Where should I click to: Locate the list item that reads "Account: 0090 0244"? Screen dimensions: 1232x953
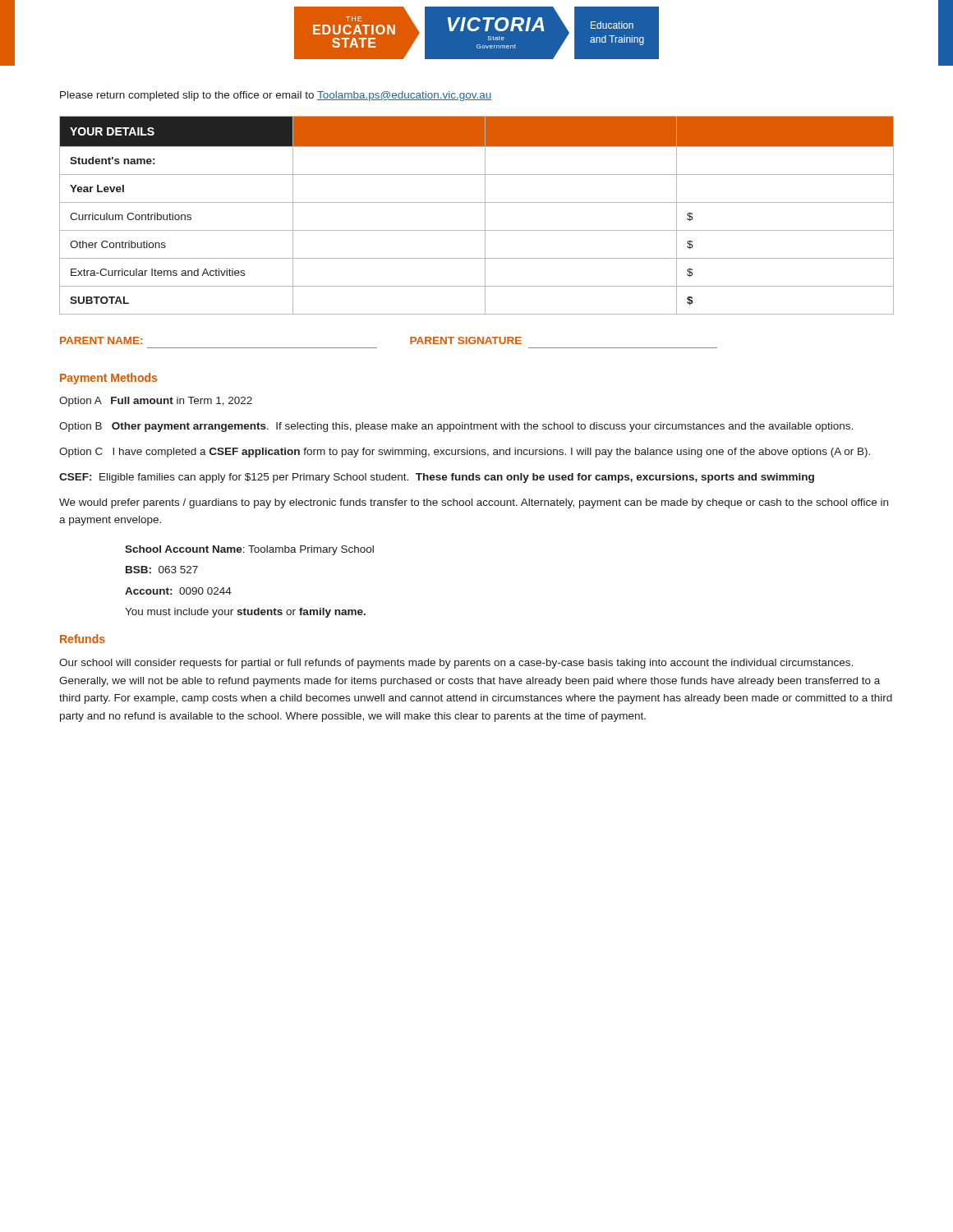pos(178,591)
